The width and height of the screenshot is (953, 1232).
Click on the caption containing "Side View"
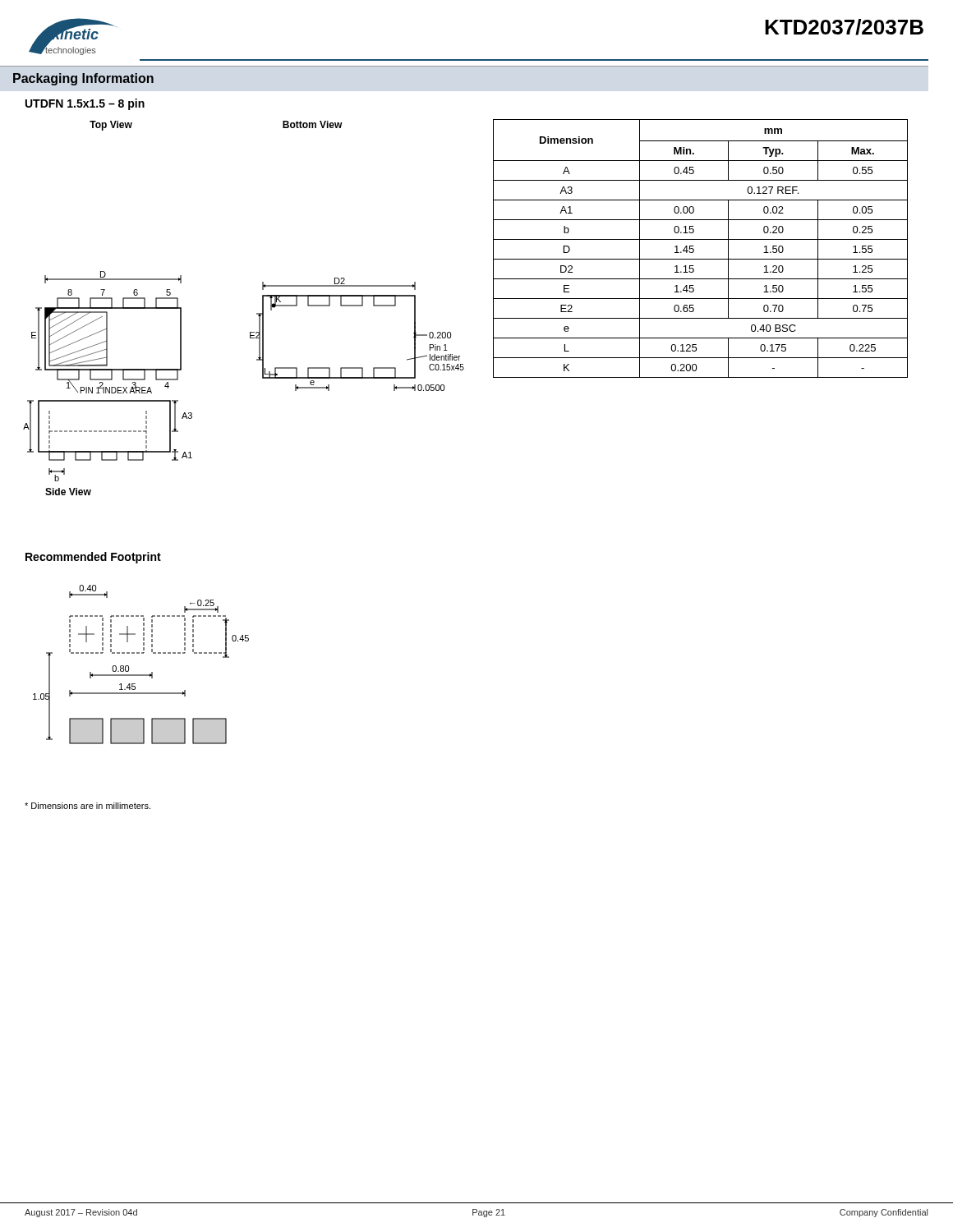68,492
